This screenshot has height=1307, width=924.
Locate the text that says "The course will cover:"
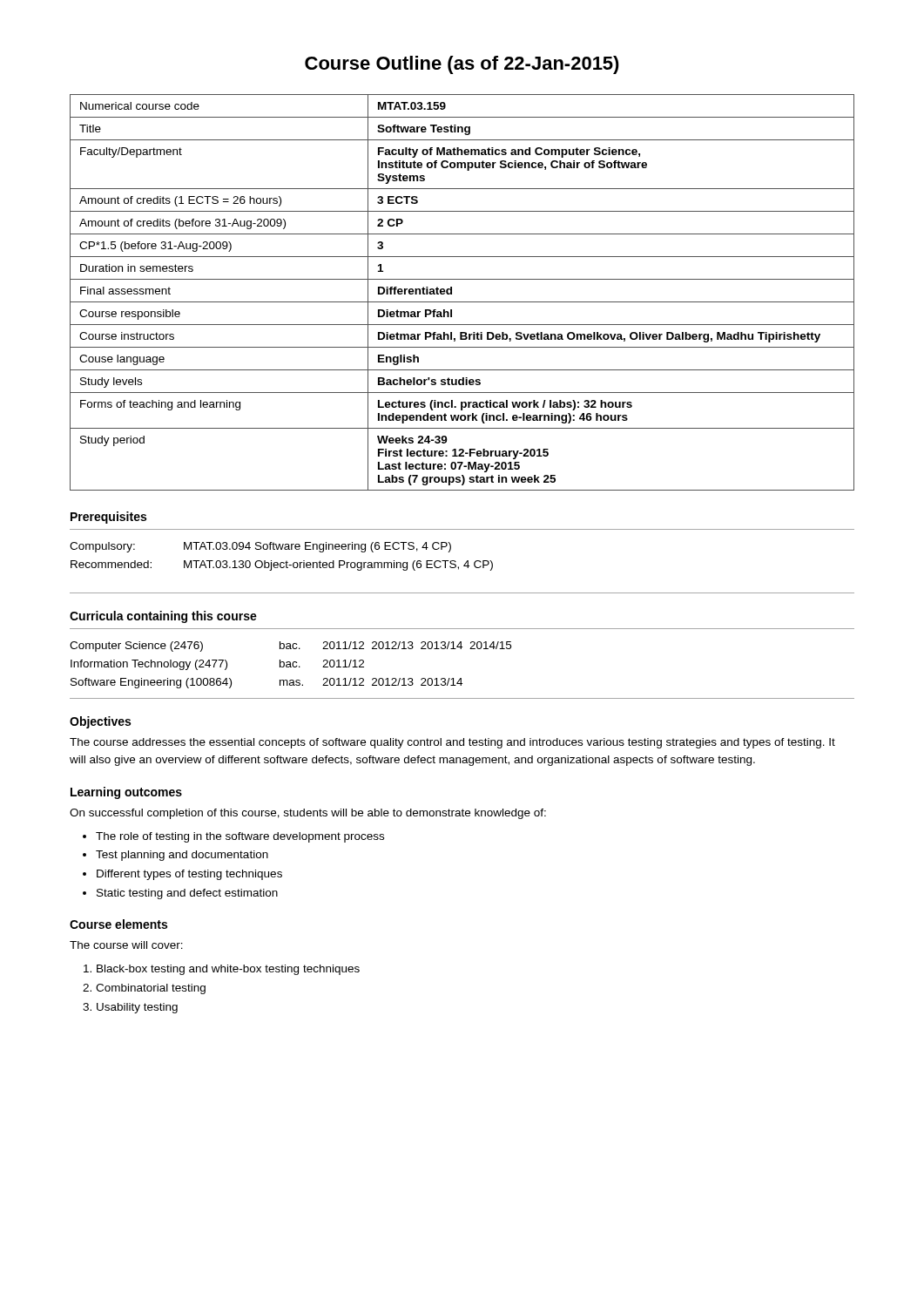pyautogui.click(x=126, y=945)
